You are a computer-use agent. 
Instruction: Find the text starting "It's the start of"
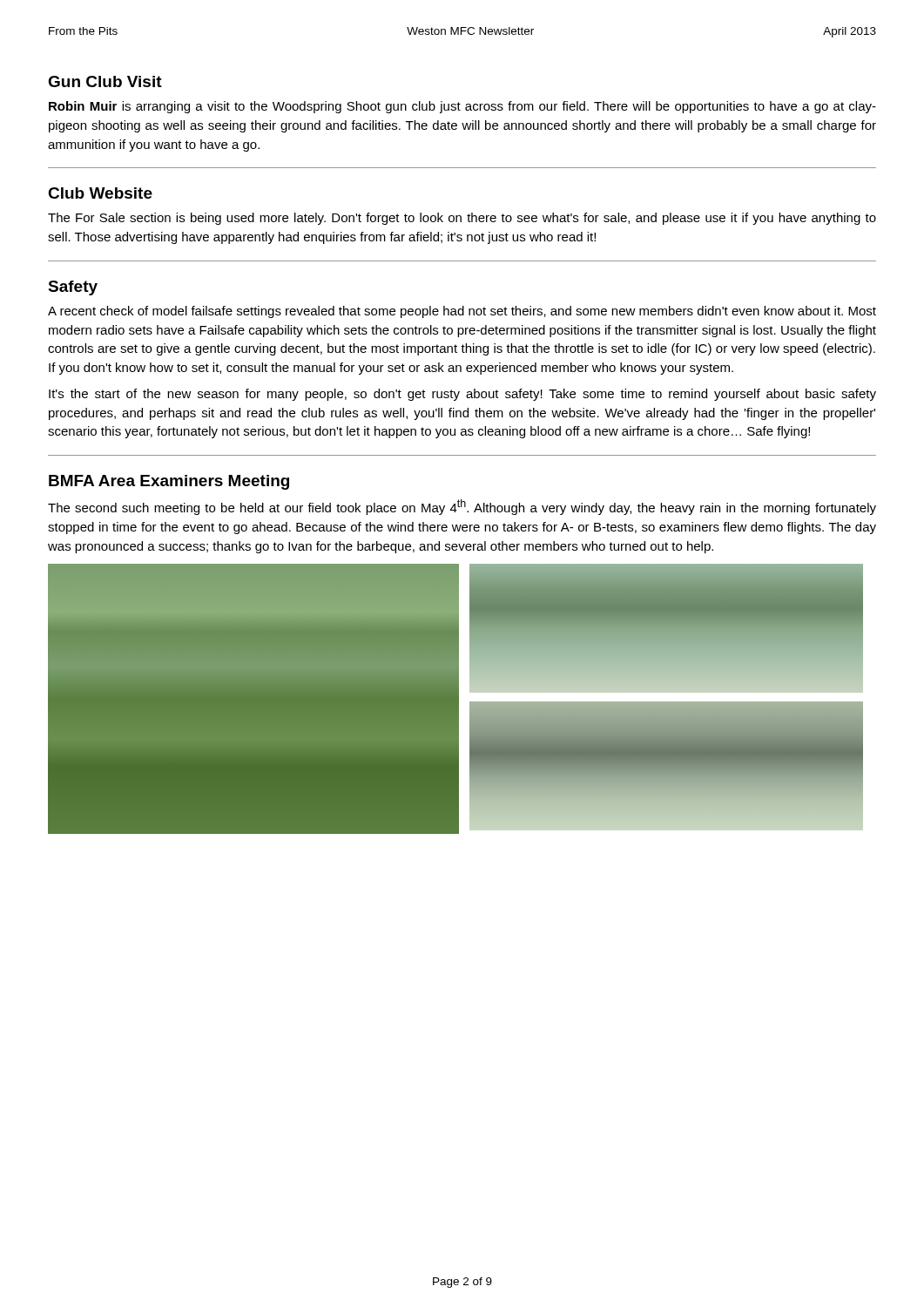(462, 412)
